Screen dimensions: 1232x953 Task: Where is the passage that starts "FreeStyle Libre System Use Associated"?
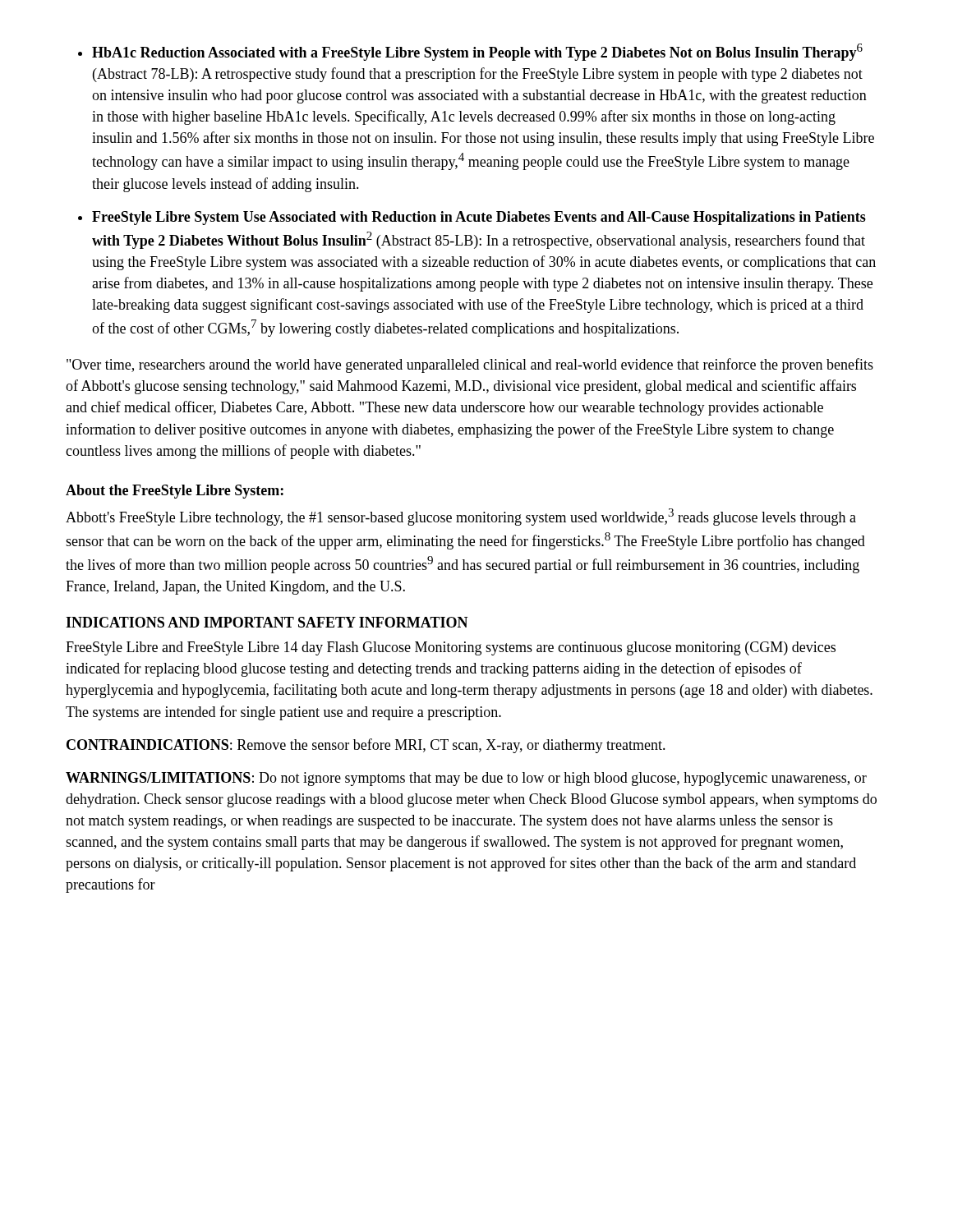pyautogui.click(x=484, y=273)
